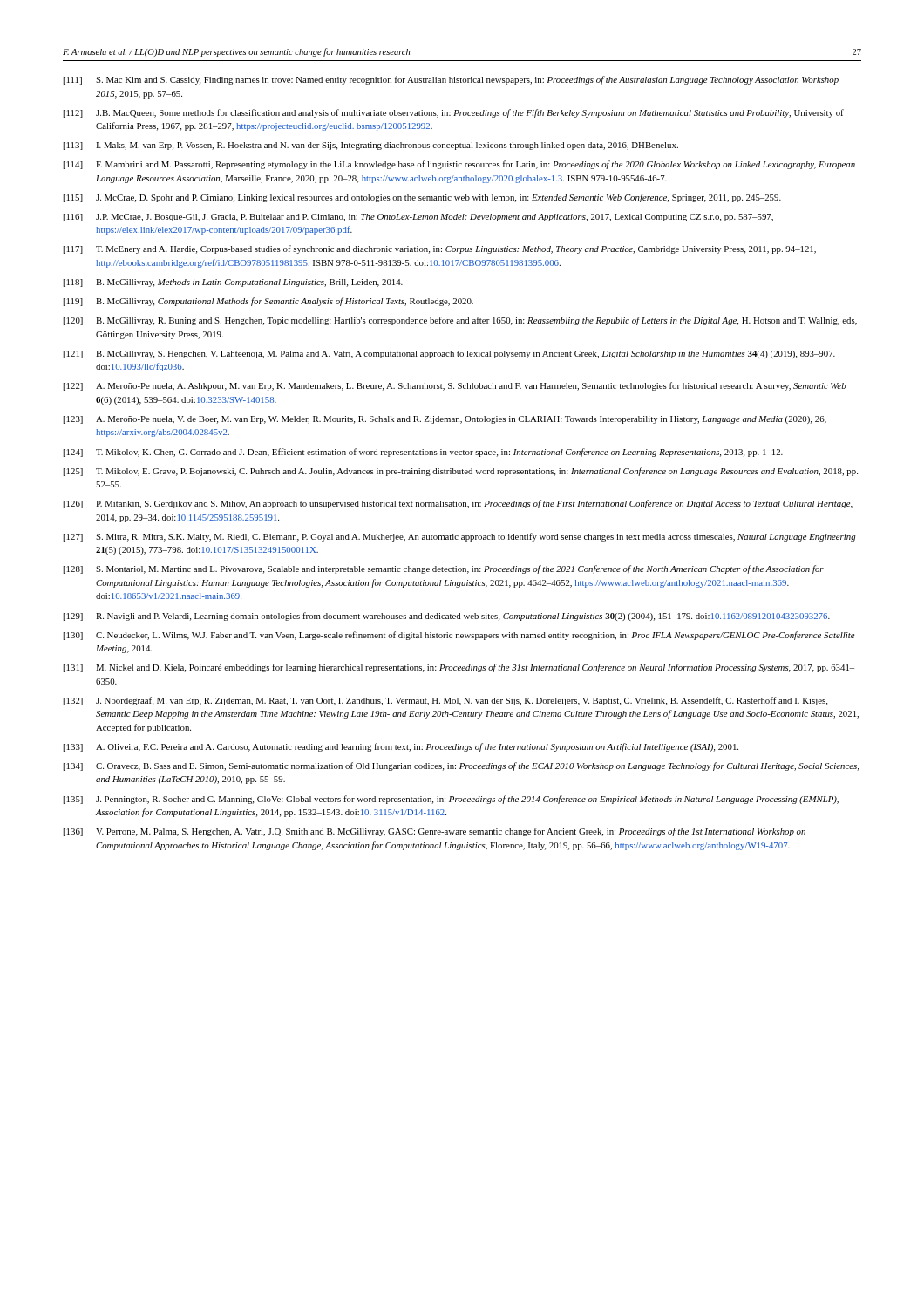This screenshot has height=1308, width=924.
Task: Find the element starting "[128] S. Montariol, M."
Action: 462,583
